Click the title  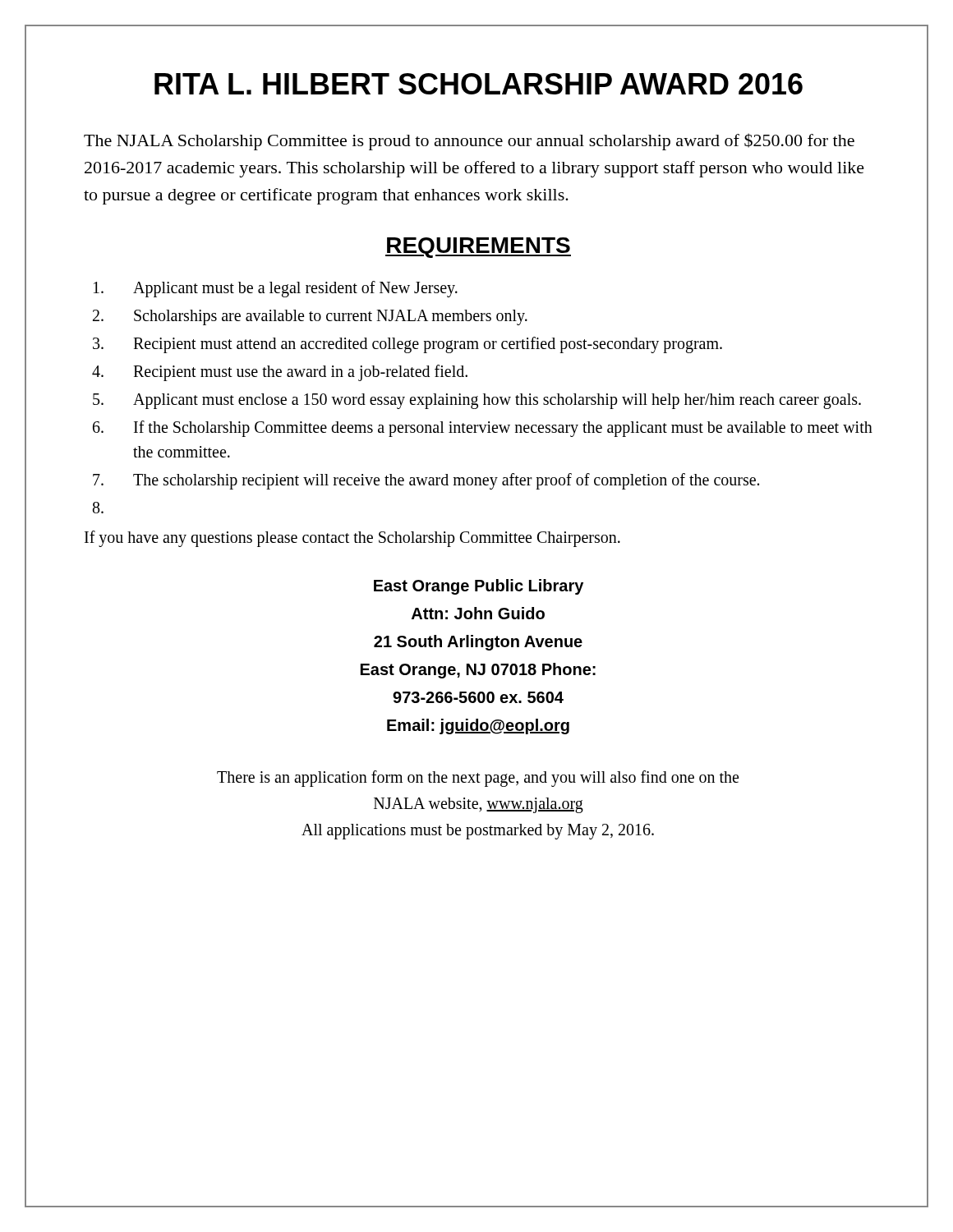tap(478, 84)
